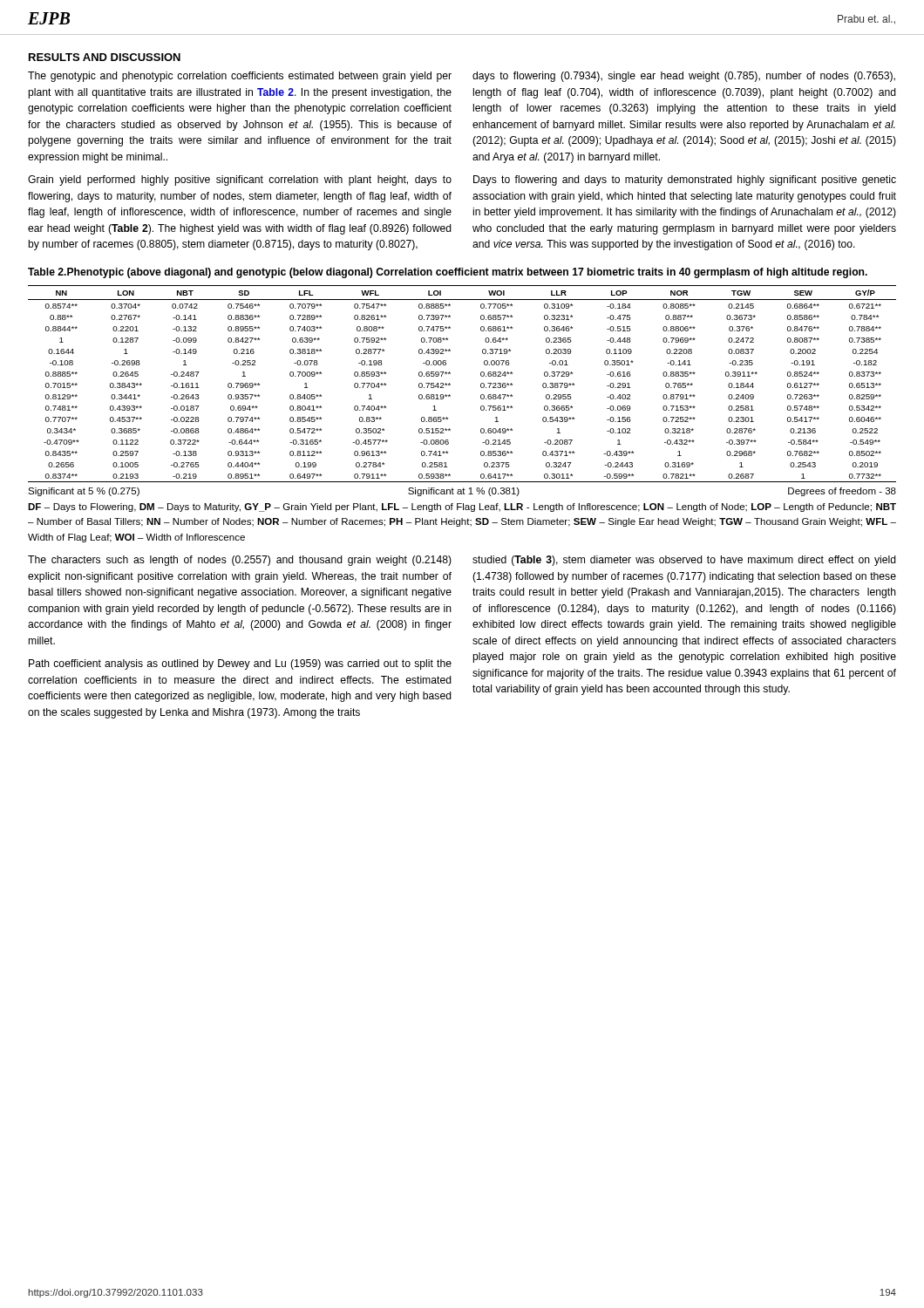924x1308 pixels.
Task: Select the table that reads "0.1122"
Action: (x=462, y=383)
